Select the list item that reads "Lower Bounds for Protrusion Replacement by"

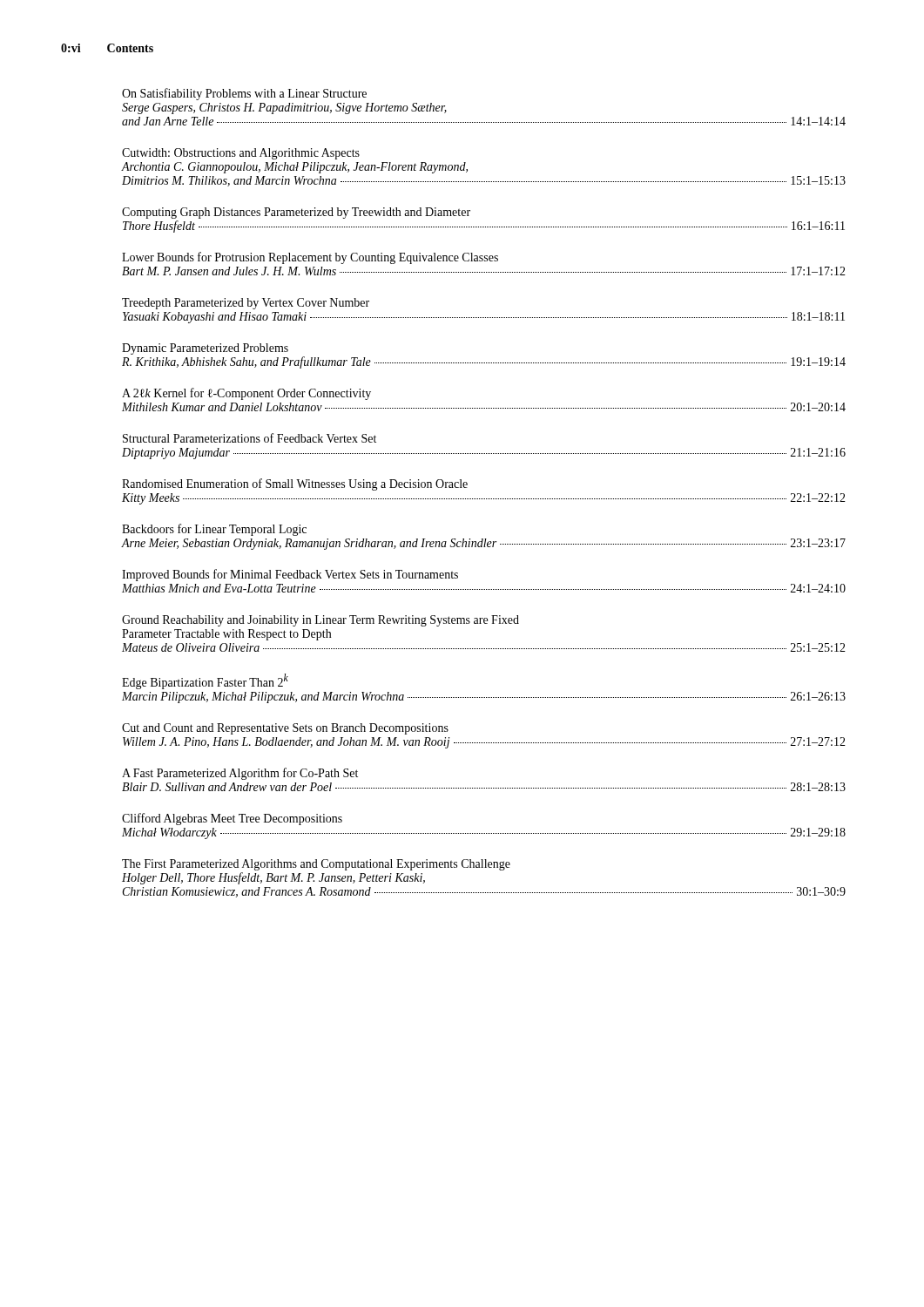484,265
